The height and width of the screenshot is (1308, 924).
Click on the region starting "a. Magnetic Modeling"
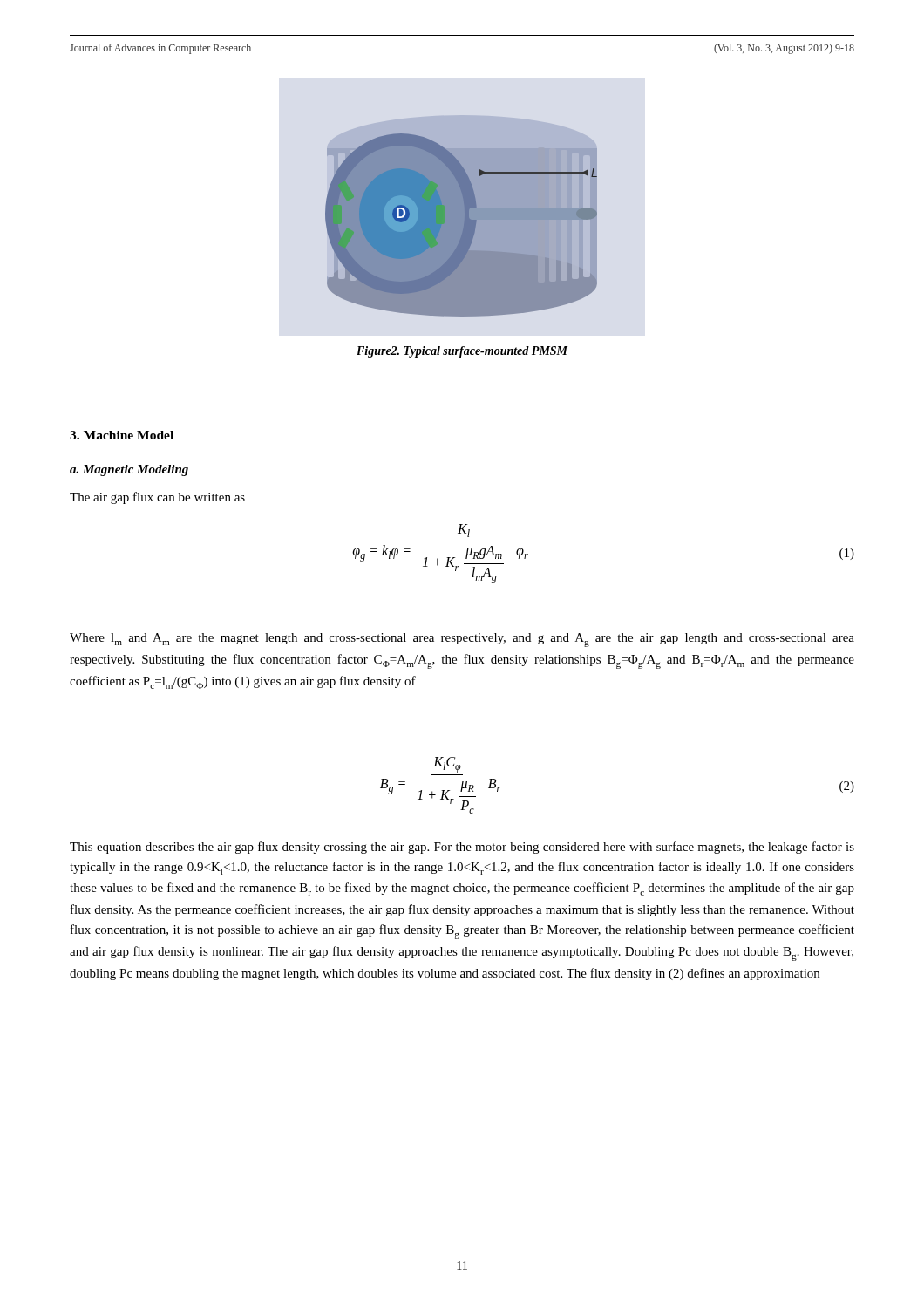(x=129, y=469)
